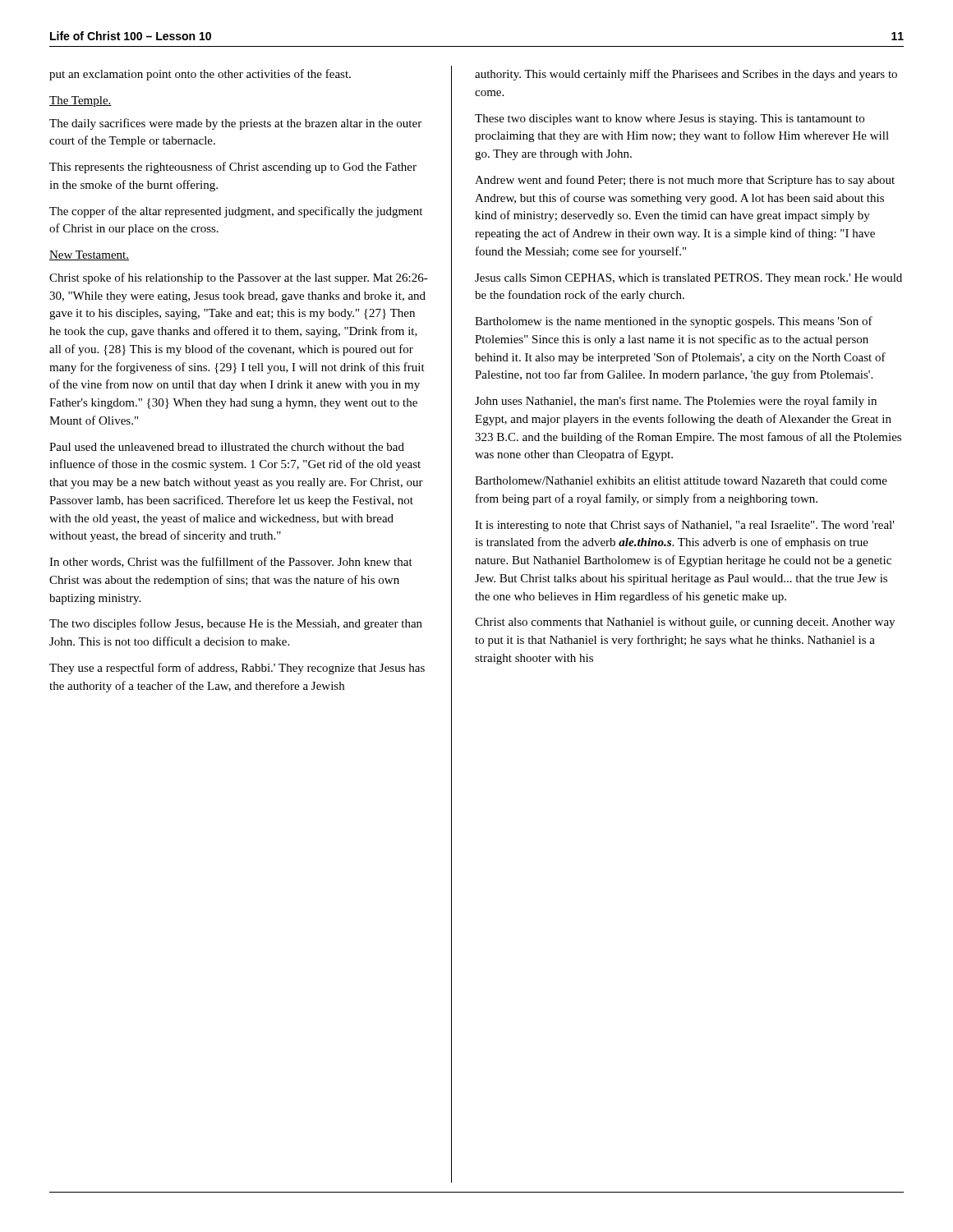The image size is (953, 1232).
Task: Find the region starting "The daily sacrifices were made by the"
Action: coord(235,132)
